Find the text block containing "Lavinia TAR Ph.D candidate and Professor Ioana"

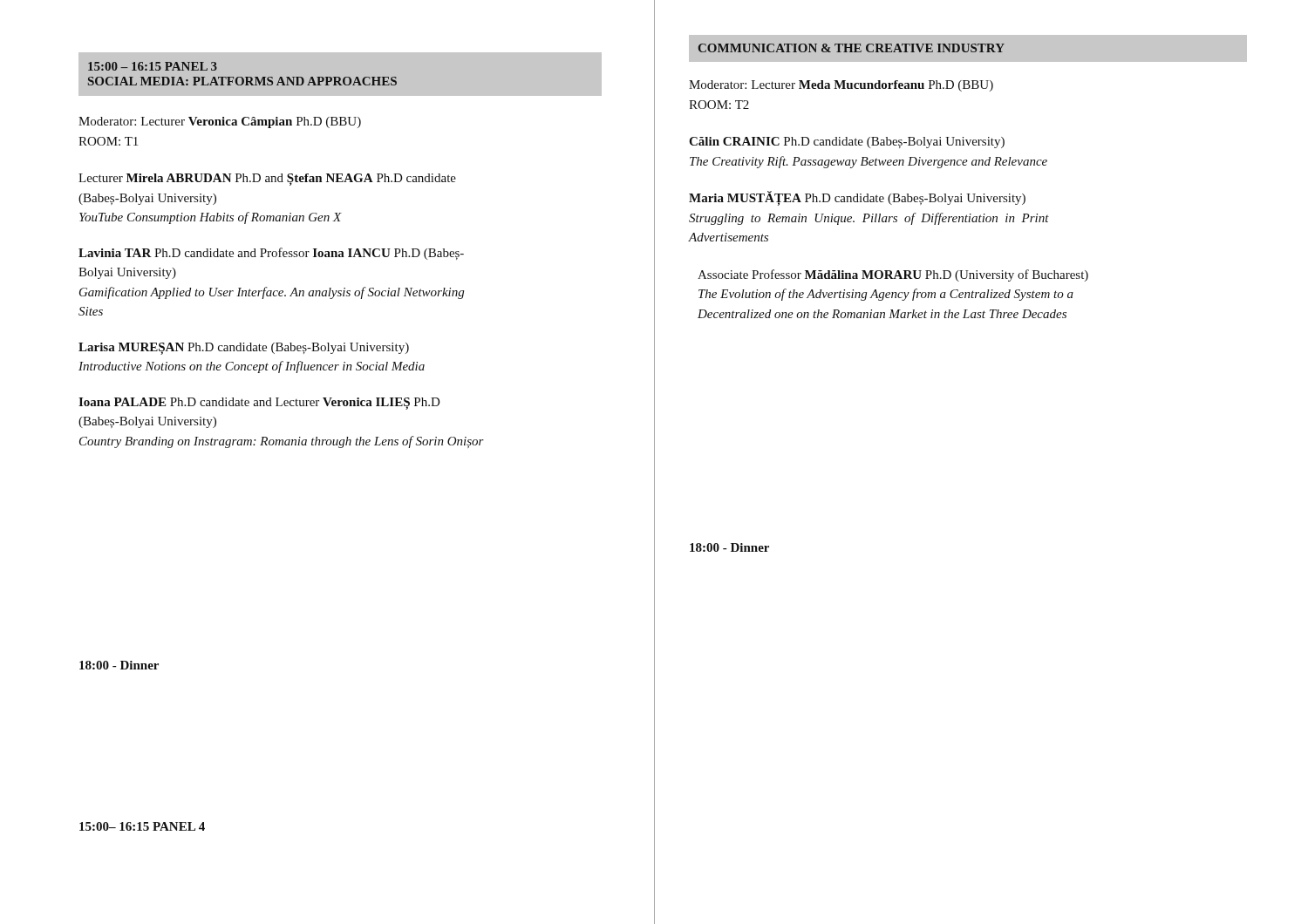click(340, 282)
